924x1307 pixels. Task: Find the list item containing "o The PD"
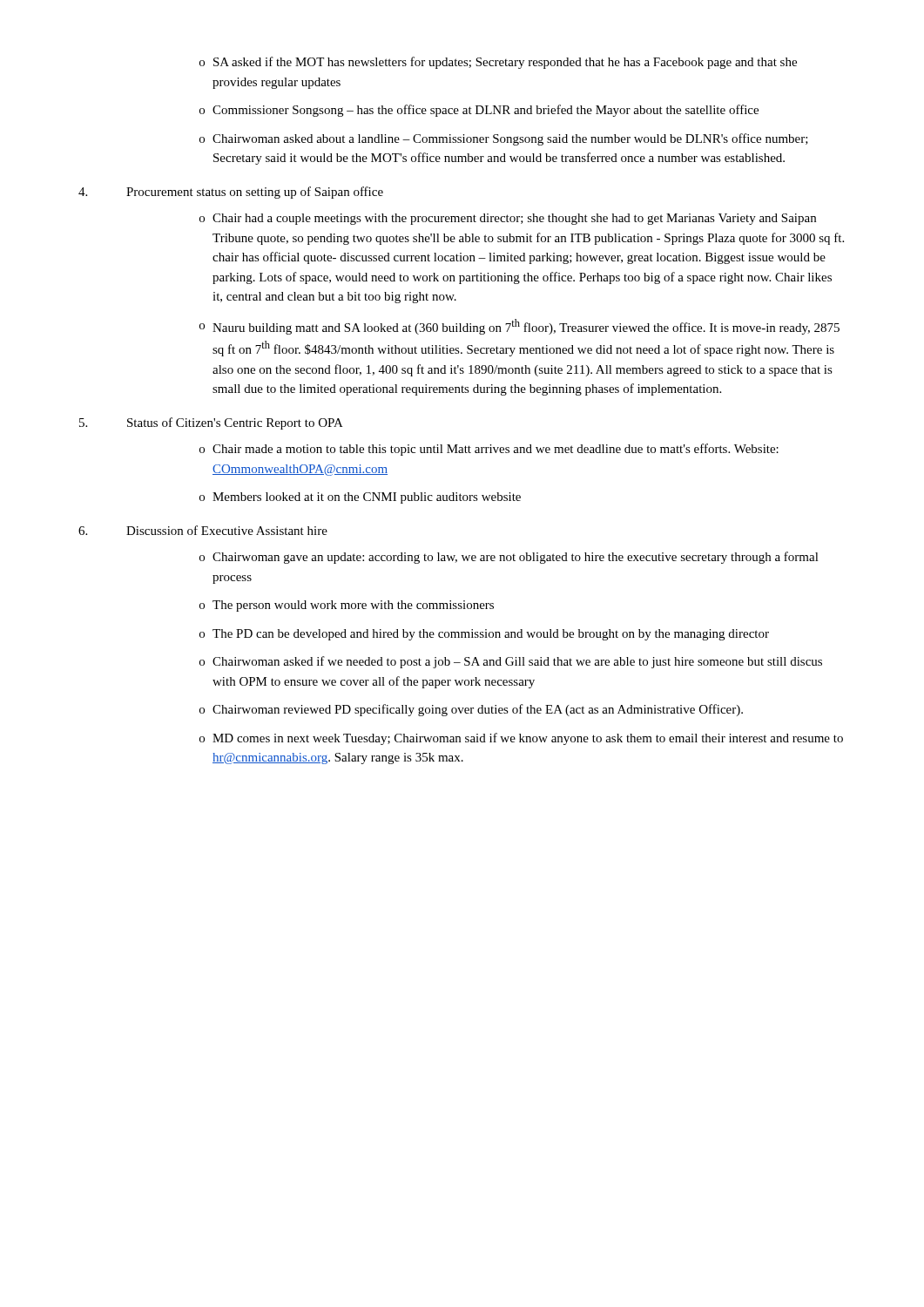[x=519, y=633]
